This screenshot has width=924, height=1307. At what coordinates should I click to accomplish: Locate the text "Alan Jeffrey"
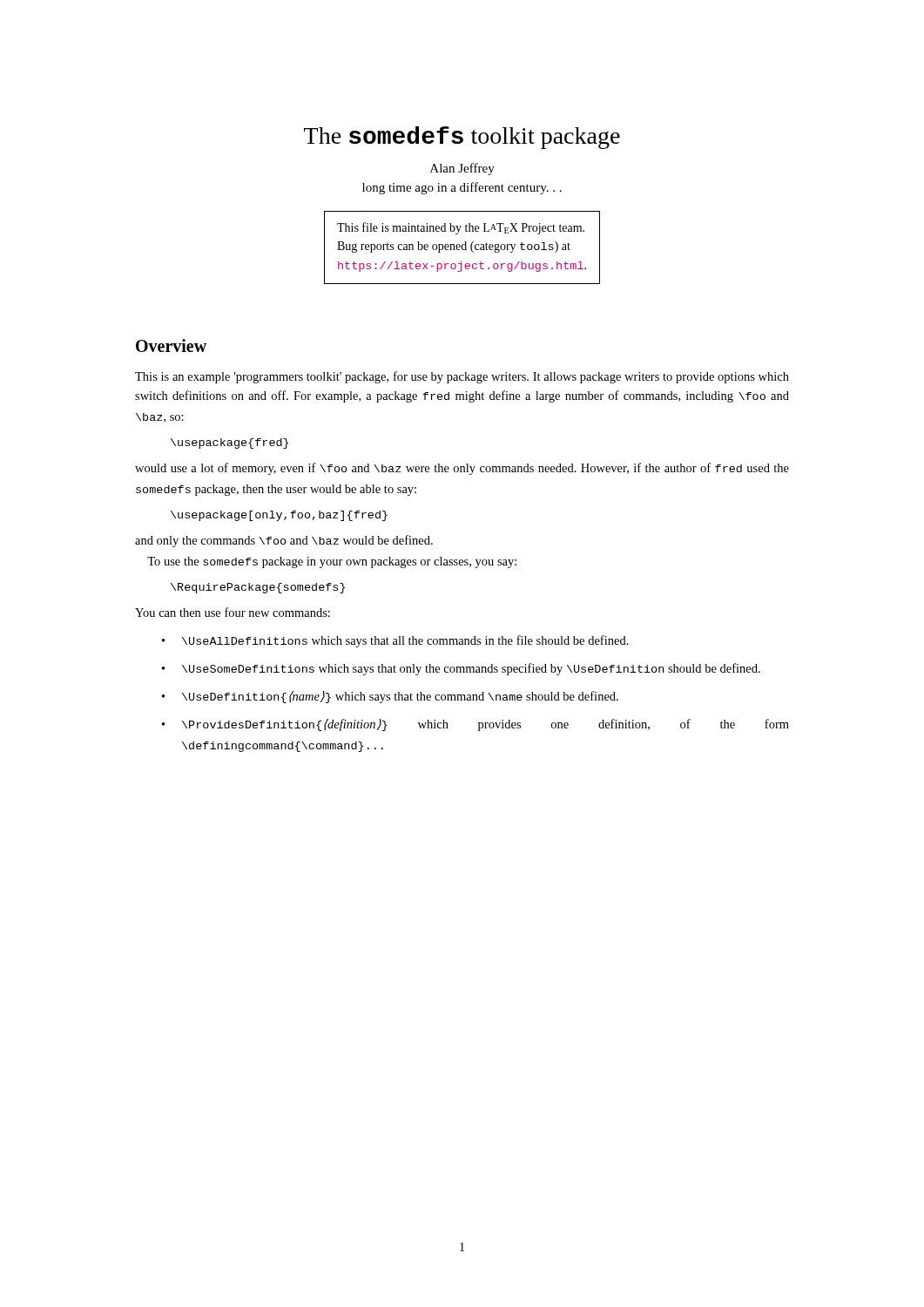point(462,168)
